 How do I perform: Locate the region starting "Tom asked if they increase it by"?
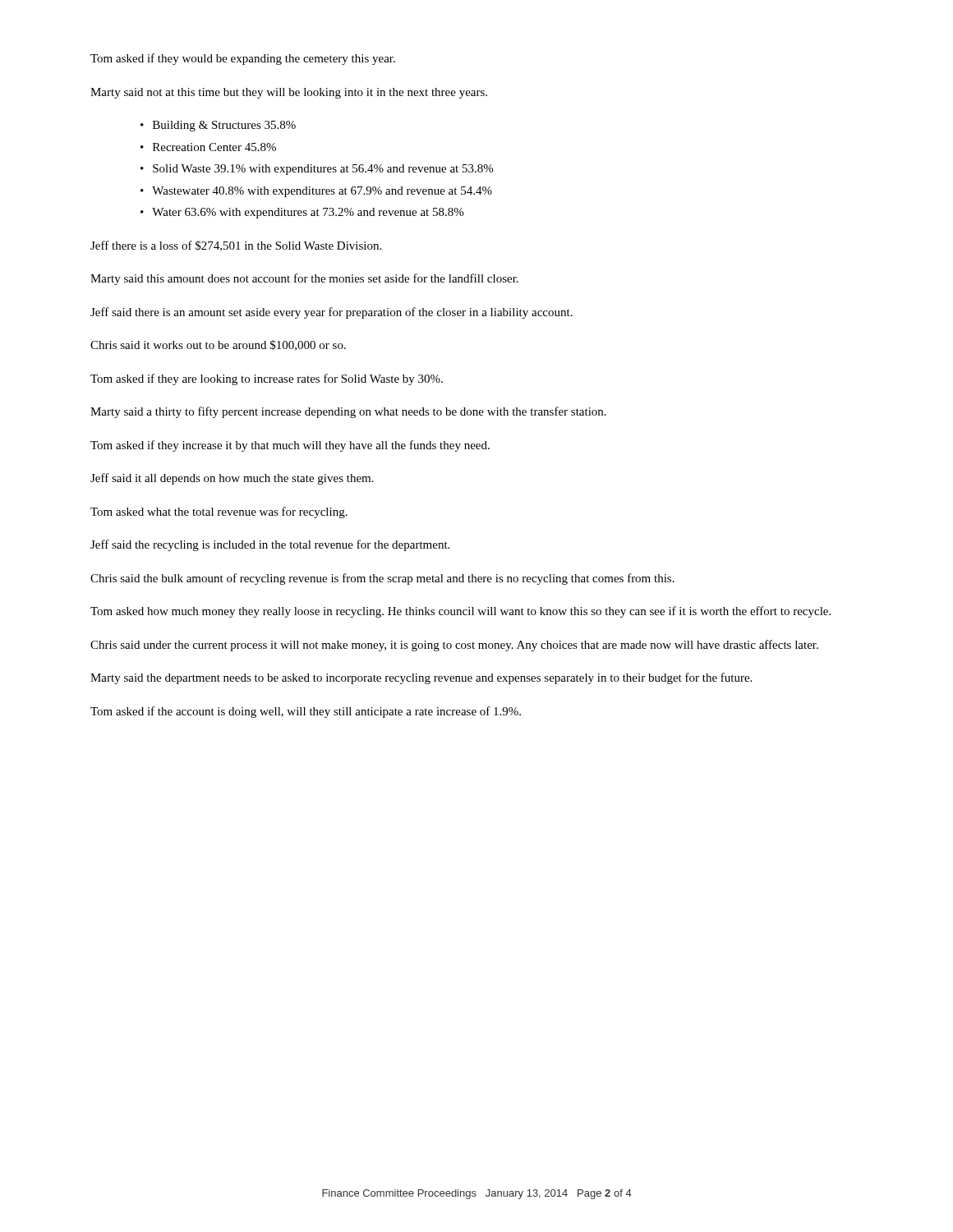click(x=290, y=445)
